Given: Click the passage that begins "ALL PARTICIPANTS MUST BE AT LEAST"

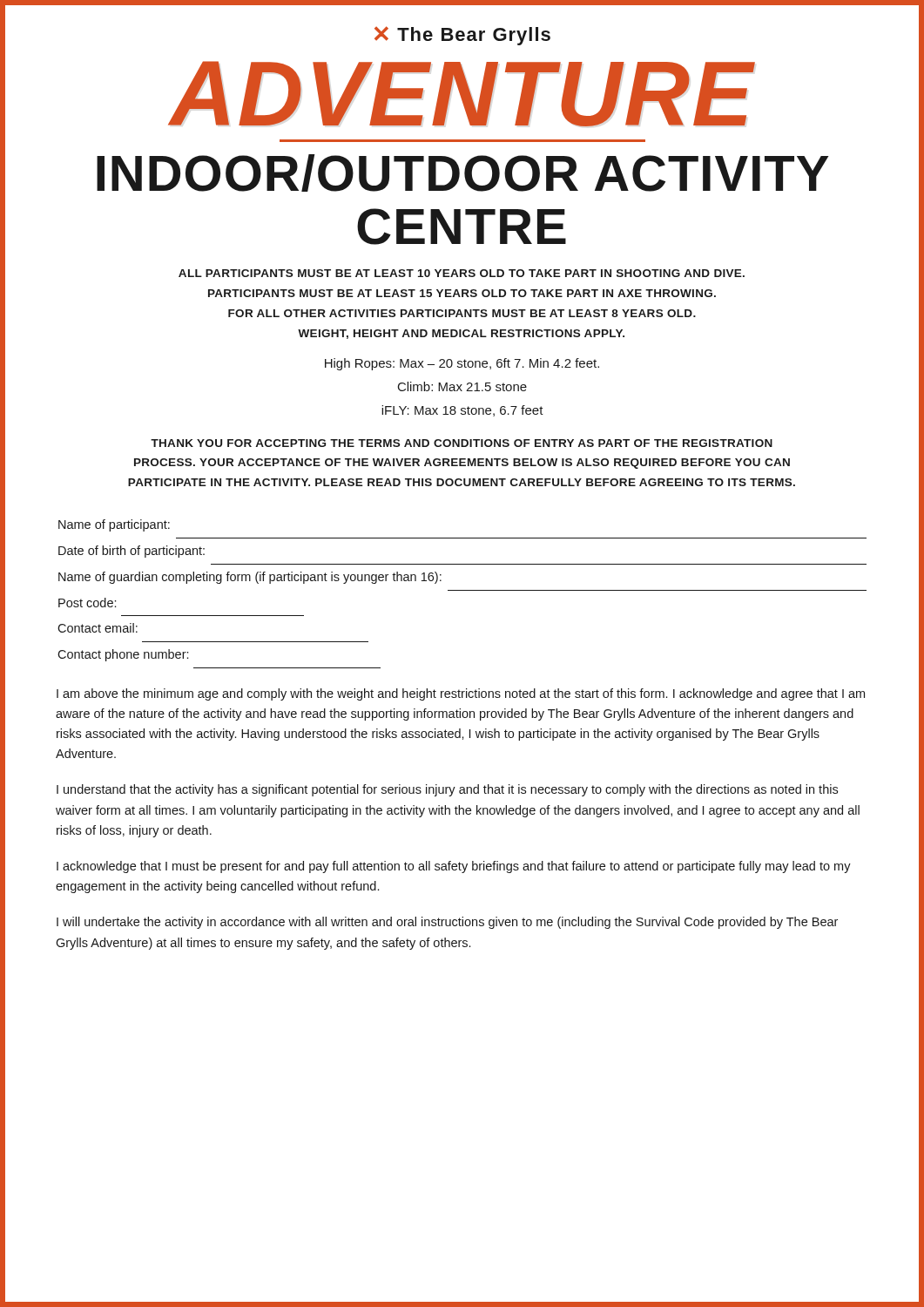Looking at the screenshot, I should point(462,303).
